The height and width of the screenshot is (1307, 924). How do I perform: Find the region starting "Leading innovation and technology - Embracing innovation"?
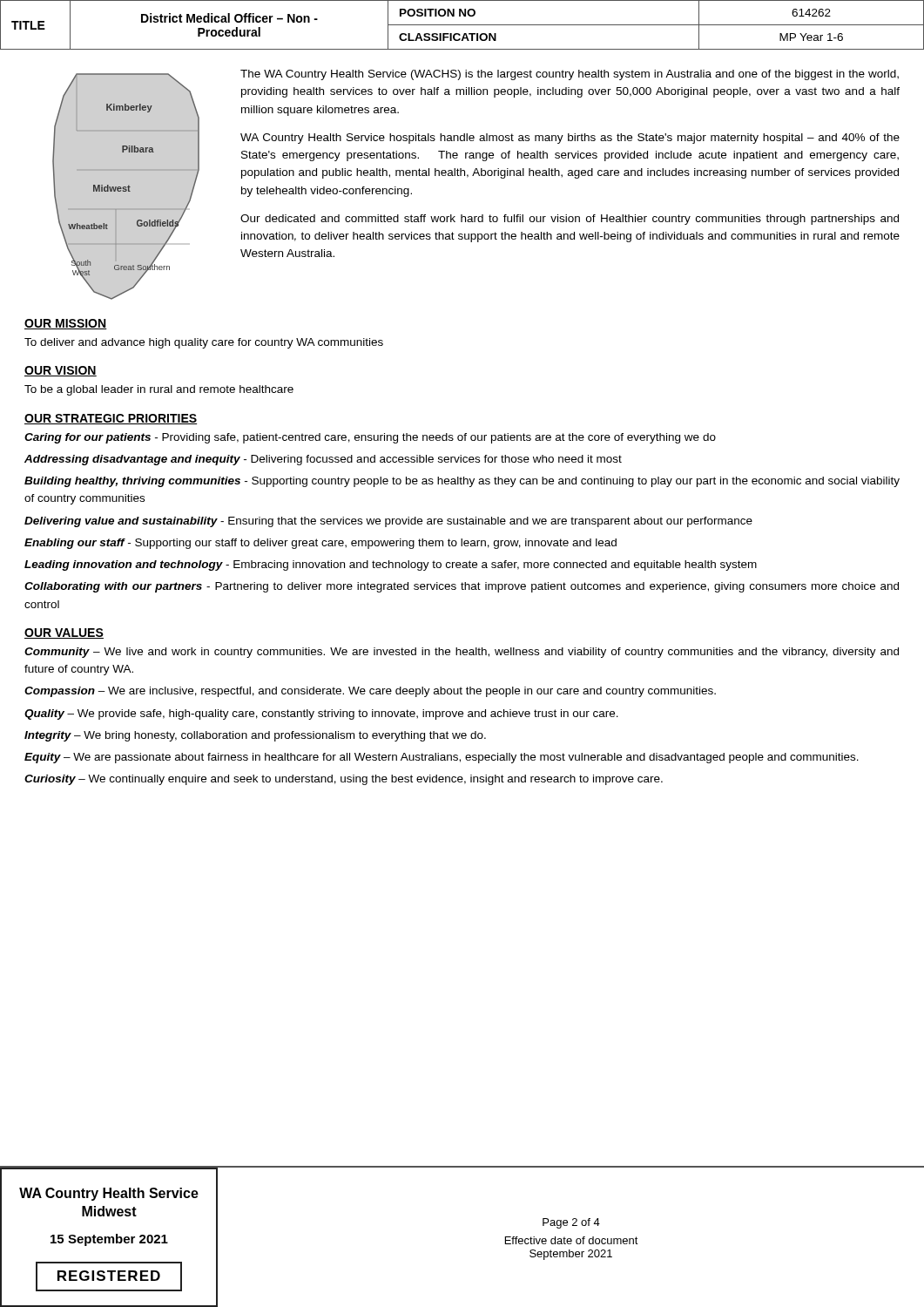[x=391, y=564]
